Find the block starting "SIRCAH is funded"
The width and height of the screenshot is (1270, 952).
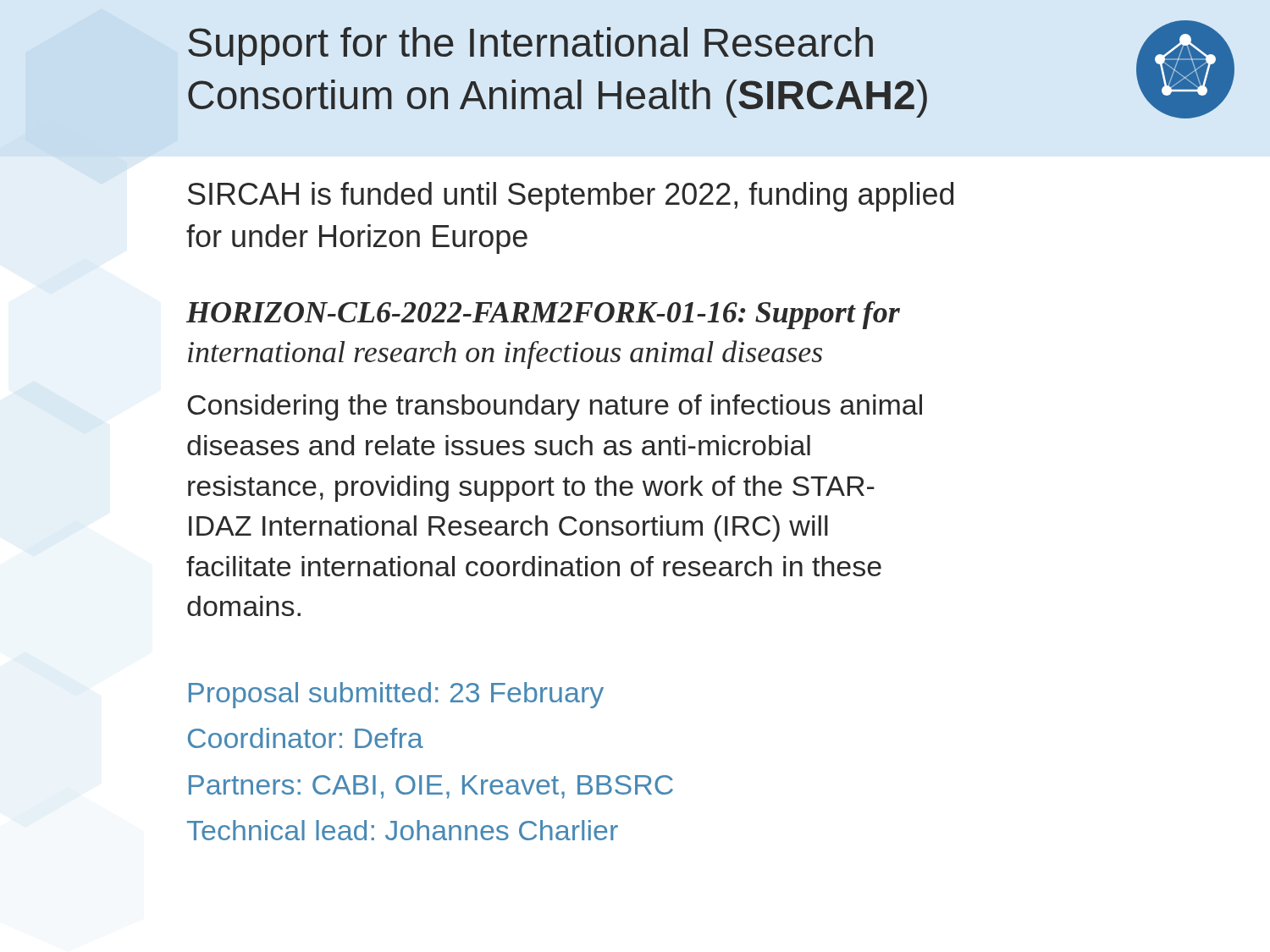[571, 216]
